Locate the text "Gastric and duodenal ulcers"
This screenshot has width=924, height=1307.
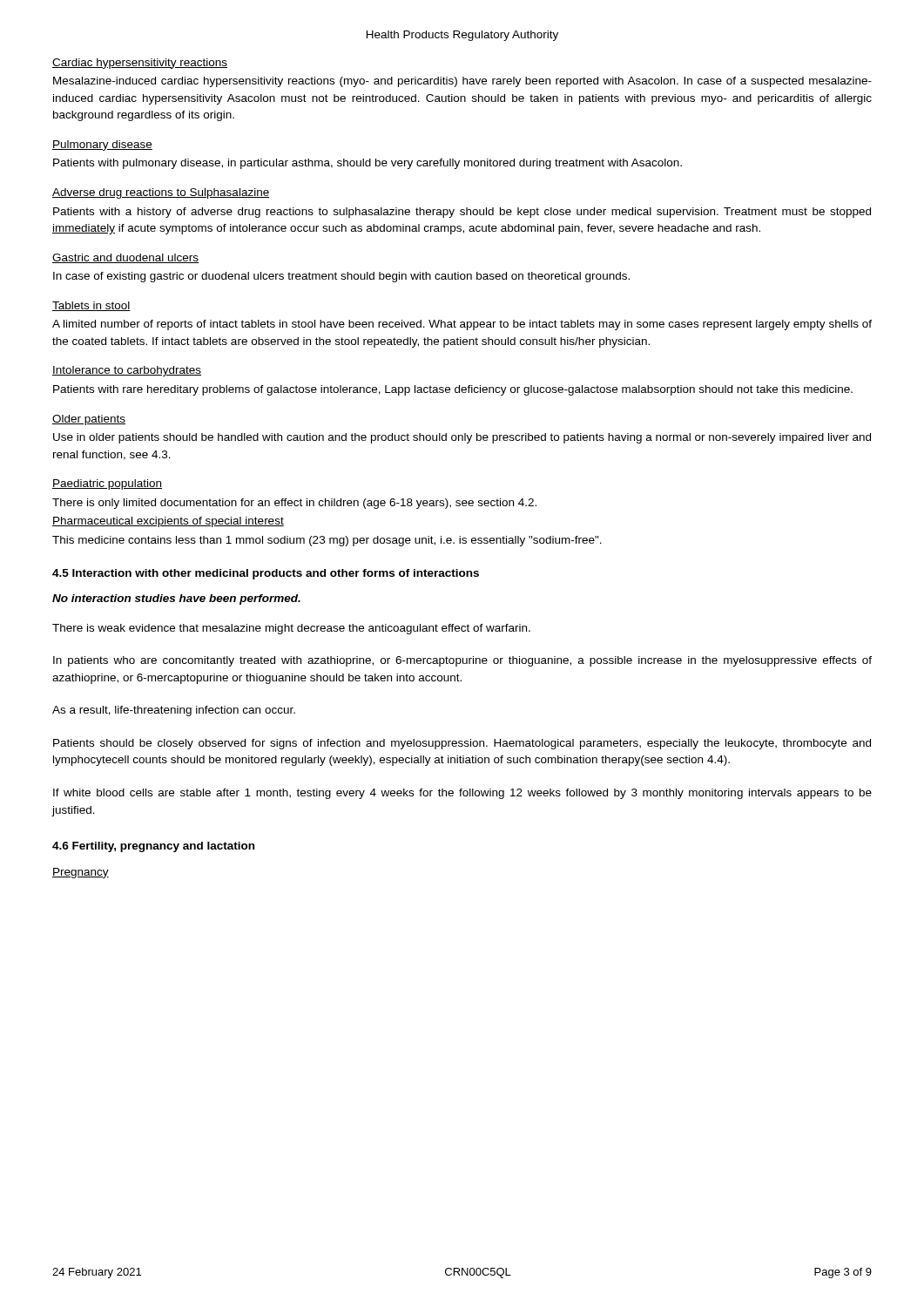pos(125,257)
